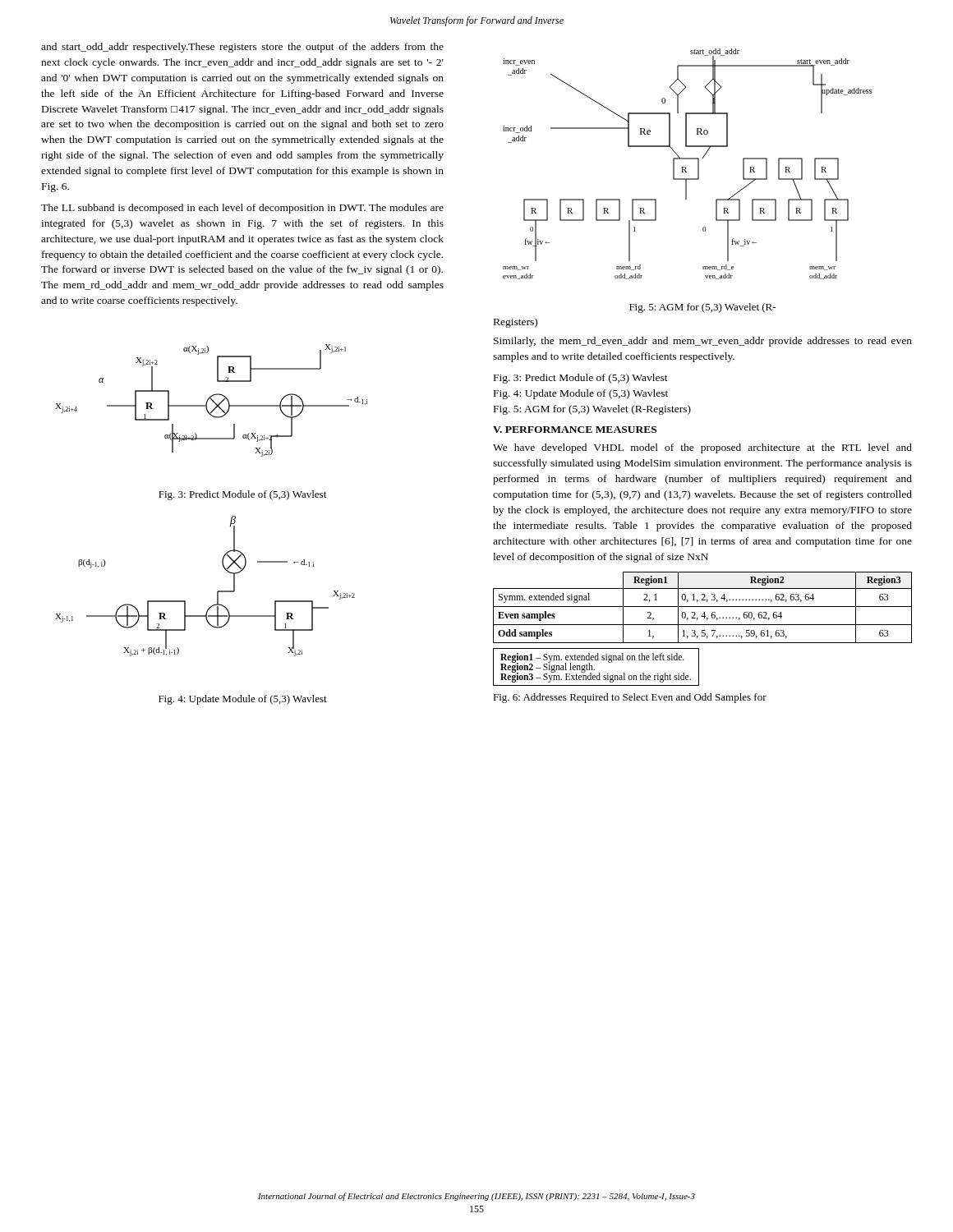Screen dimensions: 1232x953
Task: Find the section header that says "V. PERFORMANCE MEASURES"
Action: point(575,429)
